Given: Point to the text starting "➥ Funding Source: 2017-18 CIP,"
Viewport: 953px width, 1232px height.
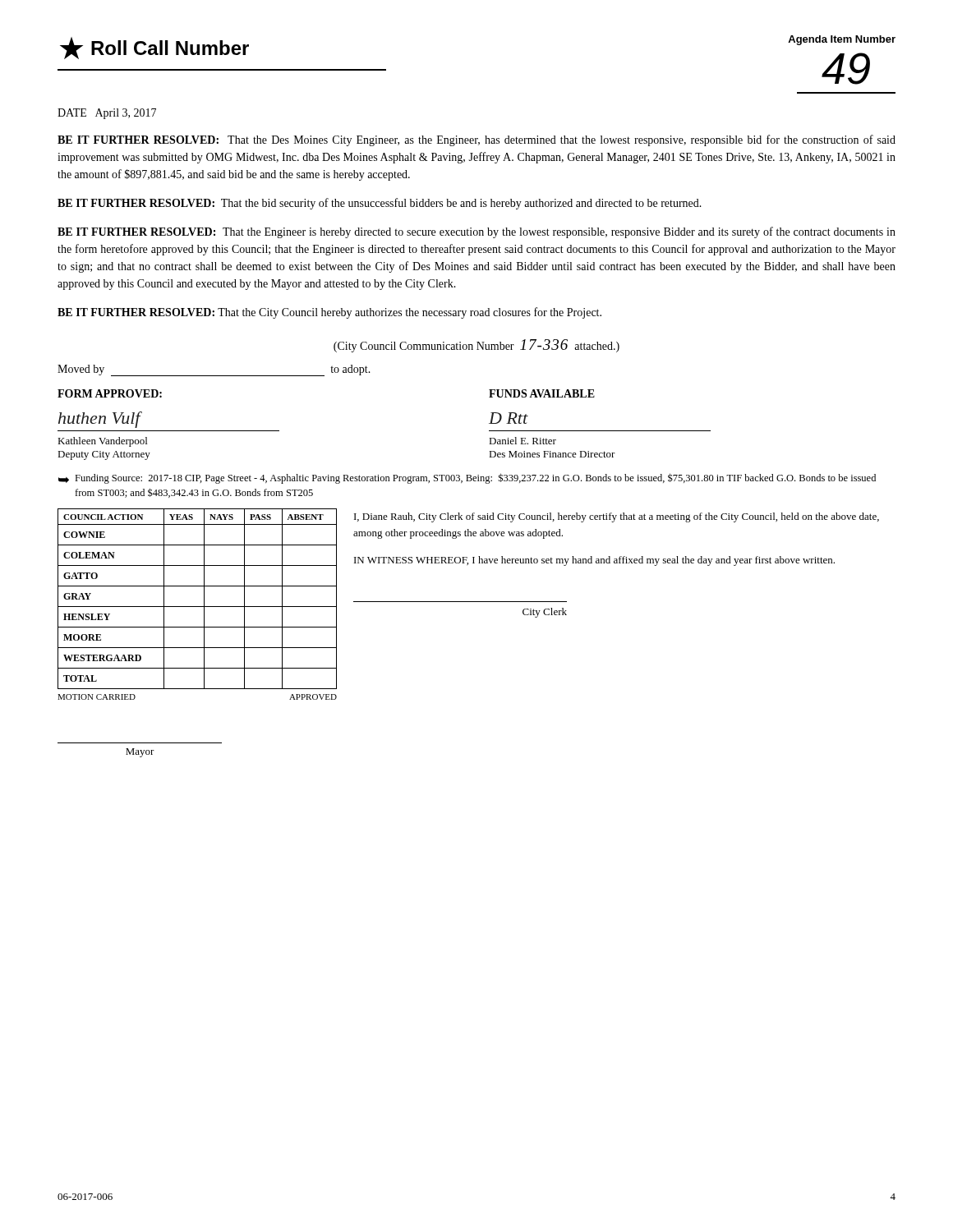Looking at the screenshot, I should [x=476, y=486].
